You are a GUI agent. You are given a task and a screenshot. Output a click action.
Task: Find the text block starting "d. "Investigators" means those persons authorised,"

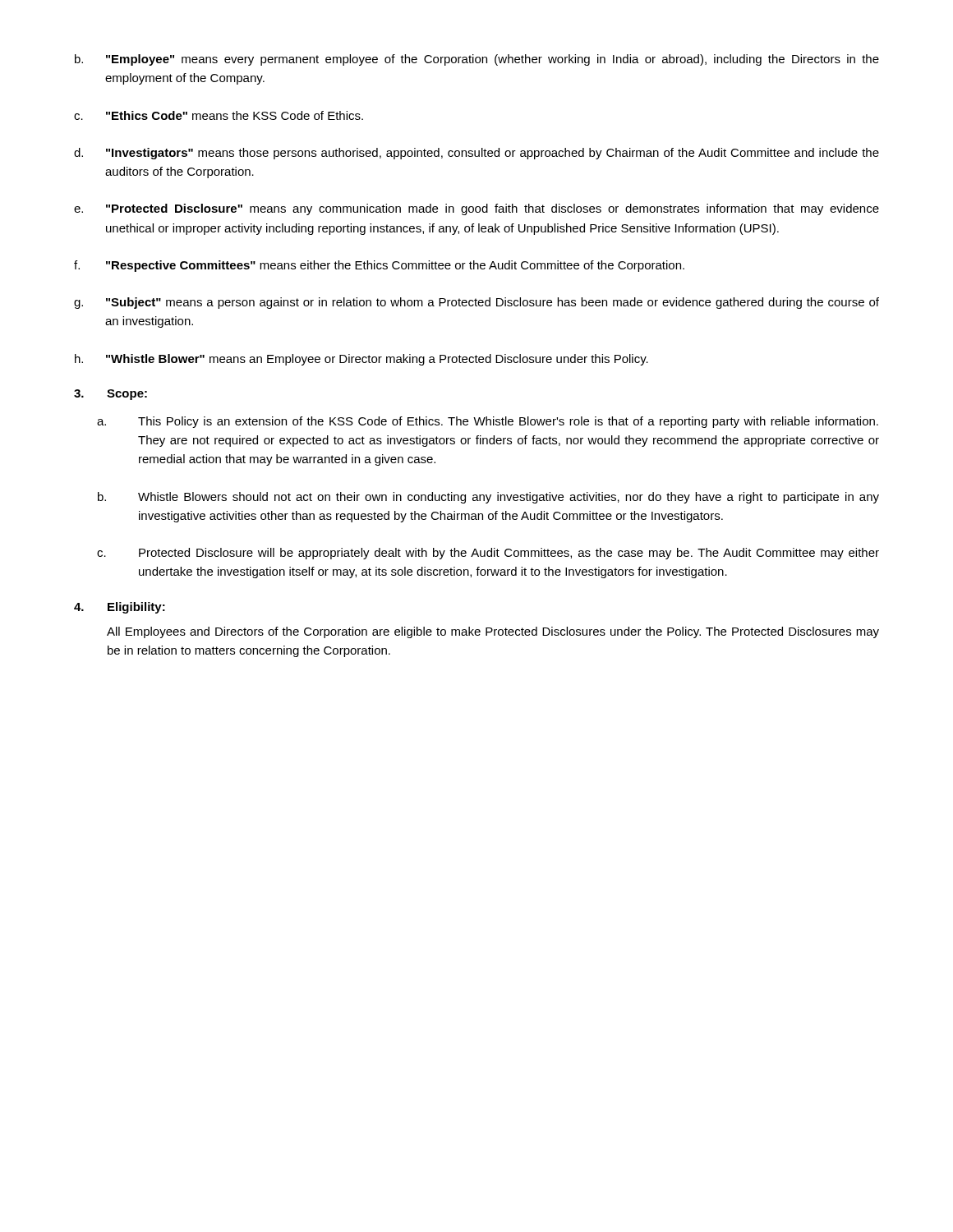click(476, 162)
